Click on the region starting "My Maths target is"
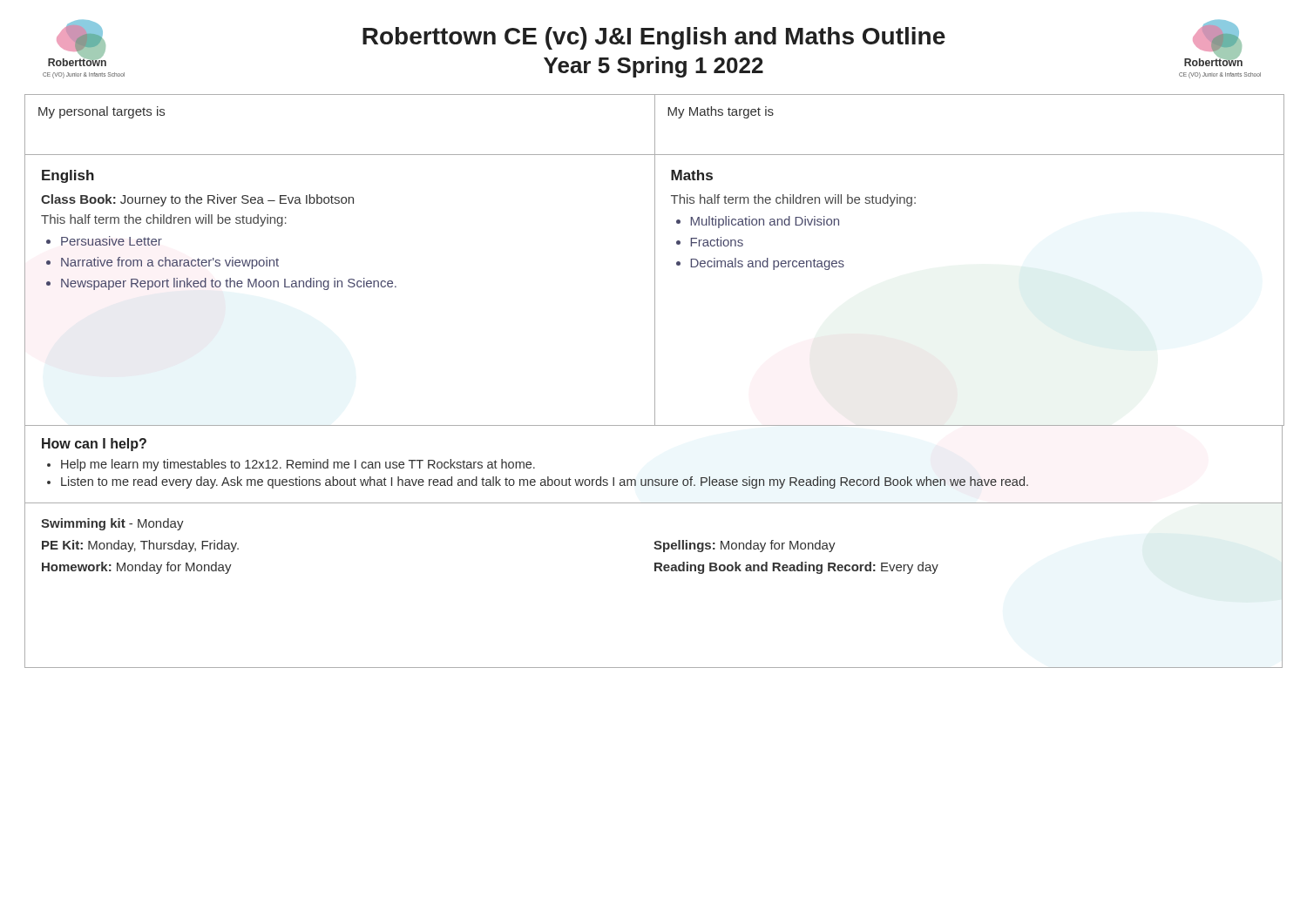This screenshot has width=1307, height=924. pos(720,111)
